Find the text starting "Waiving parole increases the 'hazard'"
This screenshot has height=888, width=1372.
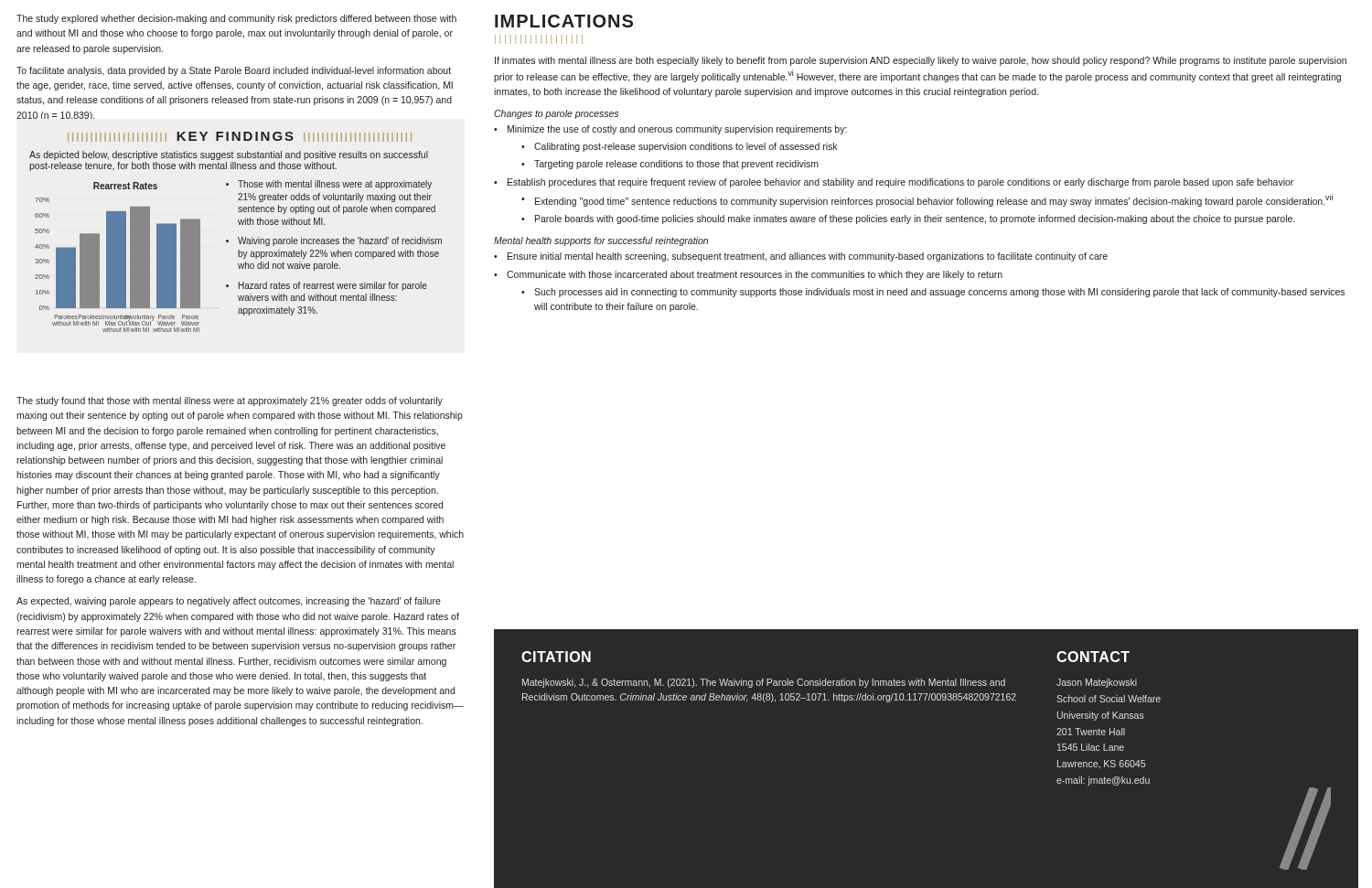[340, 253]
